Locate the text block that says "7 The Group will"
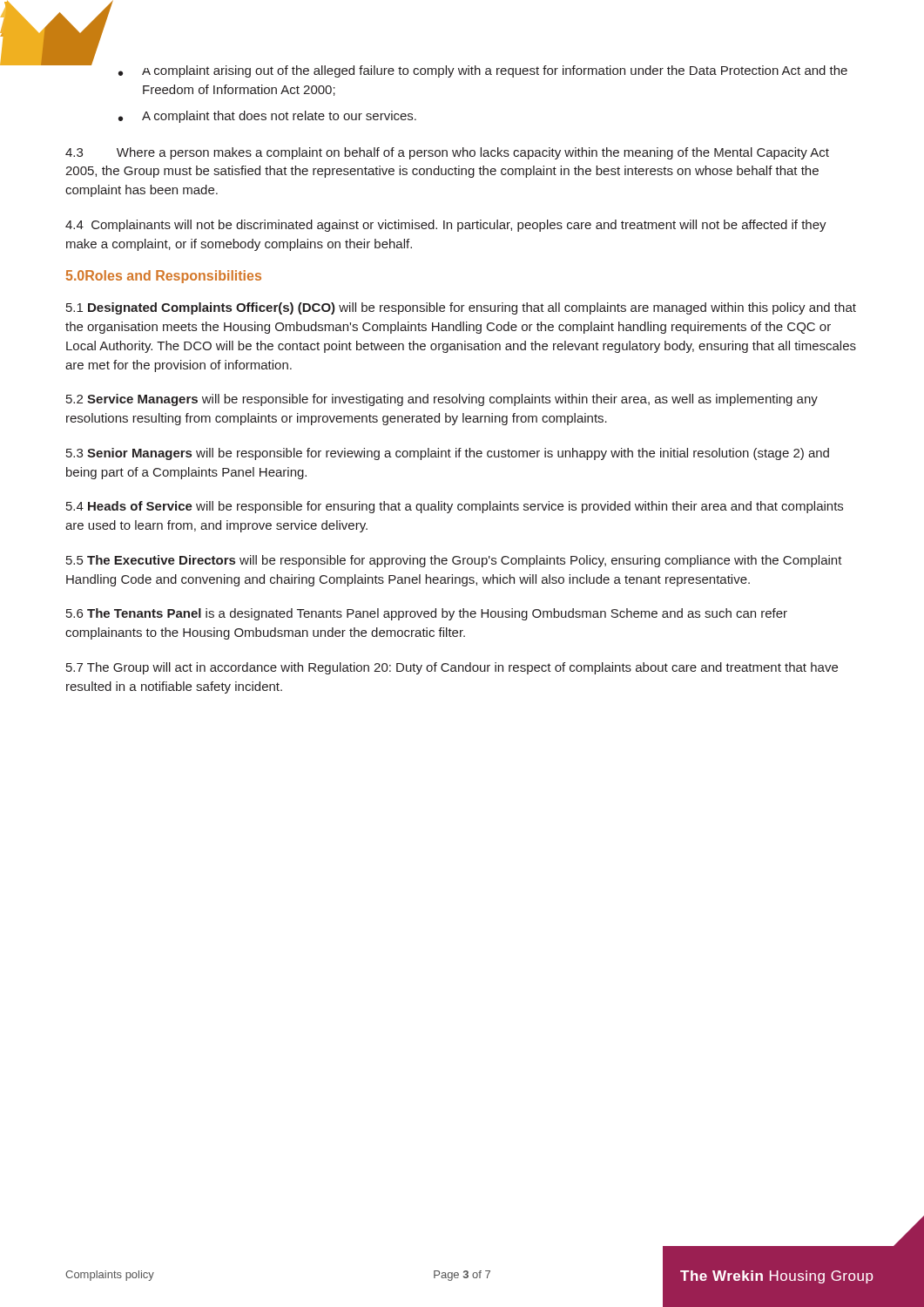 tap(452, 676)
